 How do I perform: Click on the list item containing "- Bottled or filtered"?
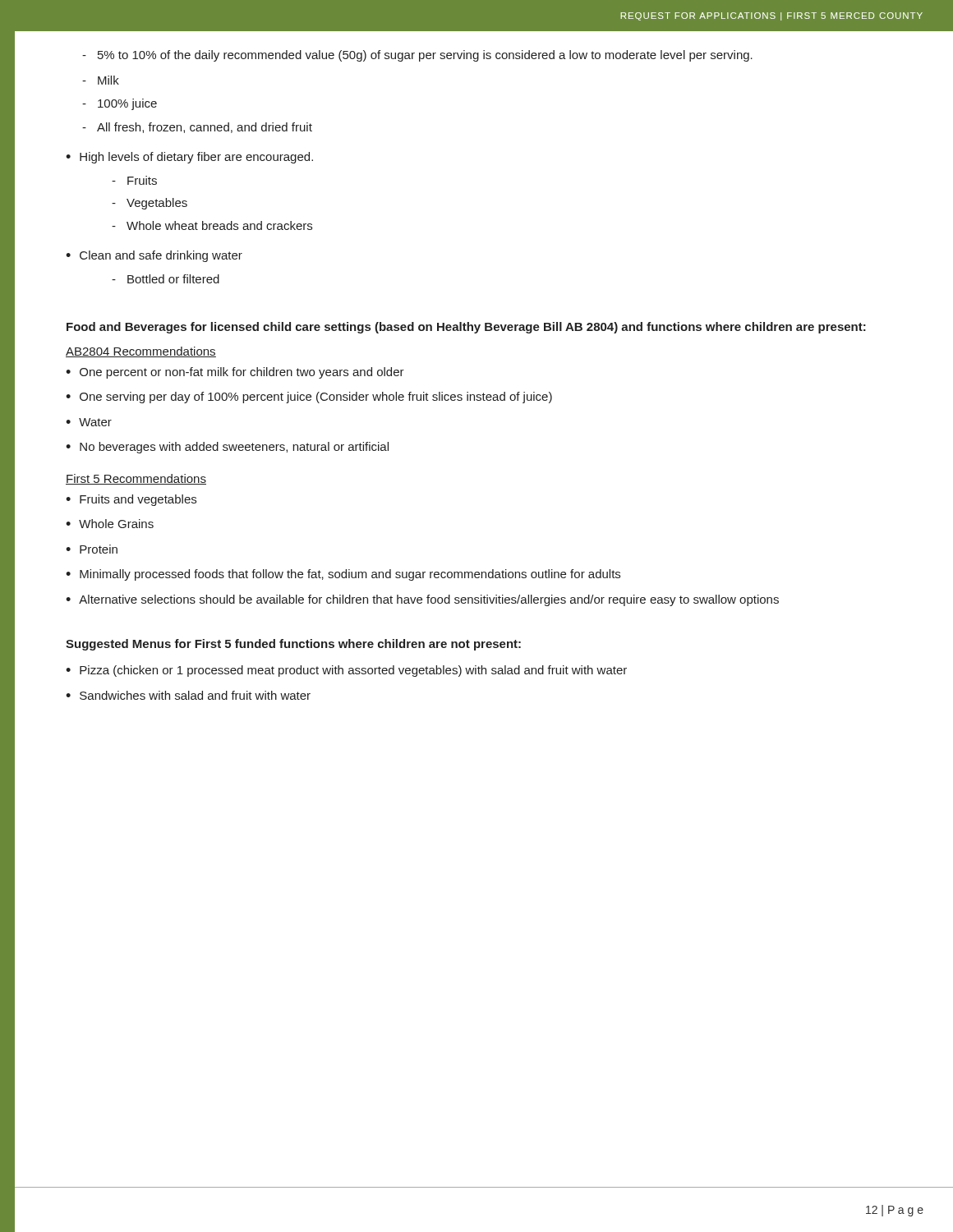(x=166, y=279)
